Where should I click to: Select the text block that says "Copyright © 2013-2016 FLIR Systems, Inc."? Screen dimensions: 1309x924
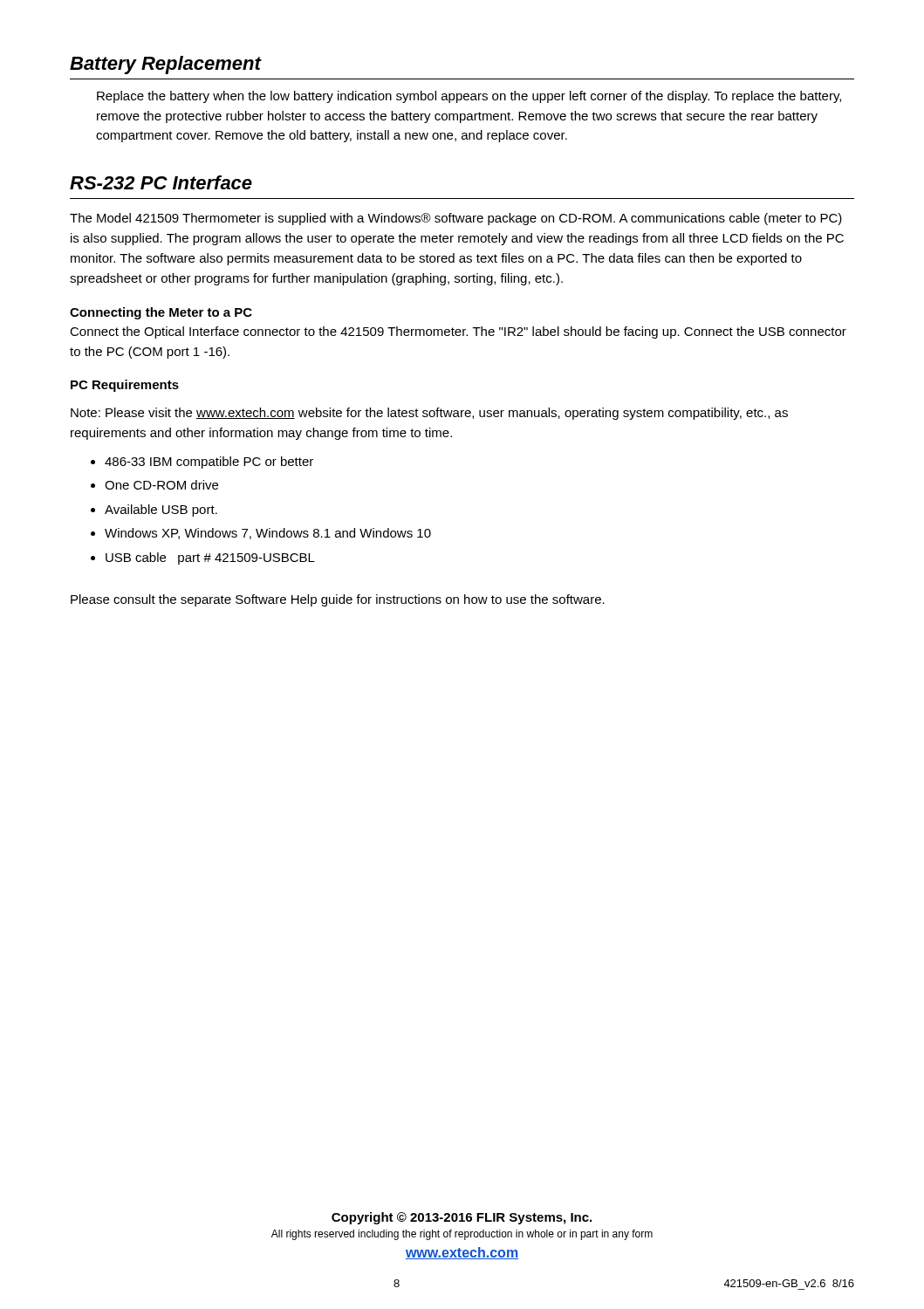(x=462, y=1235)
